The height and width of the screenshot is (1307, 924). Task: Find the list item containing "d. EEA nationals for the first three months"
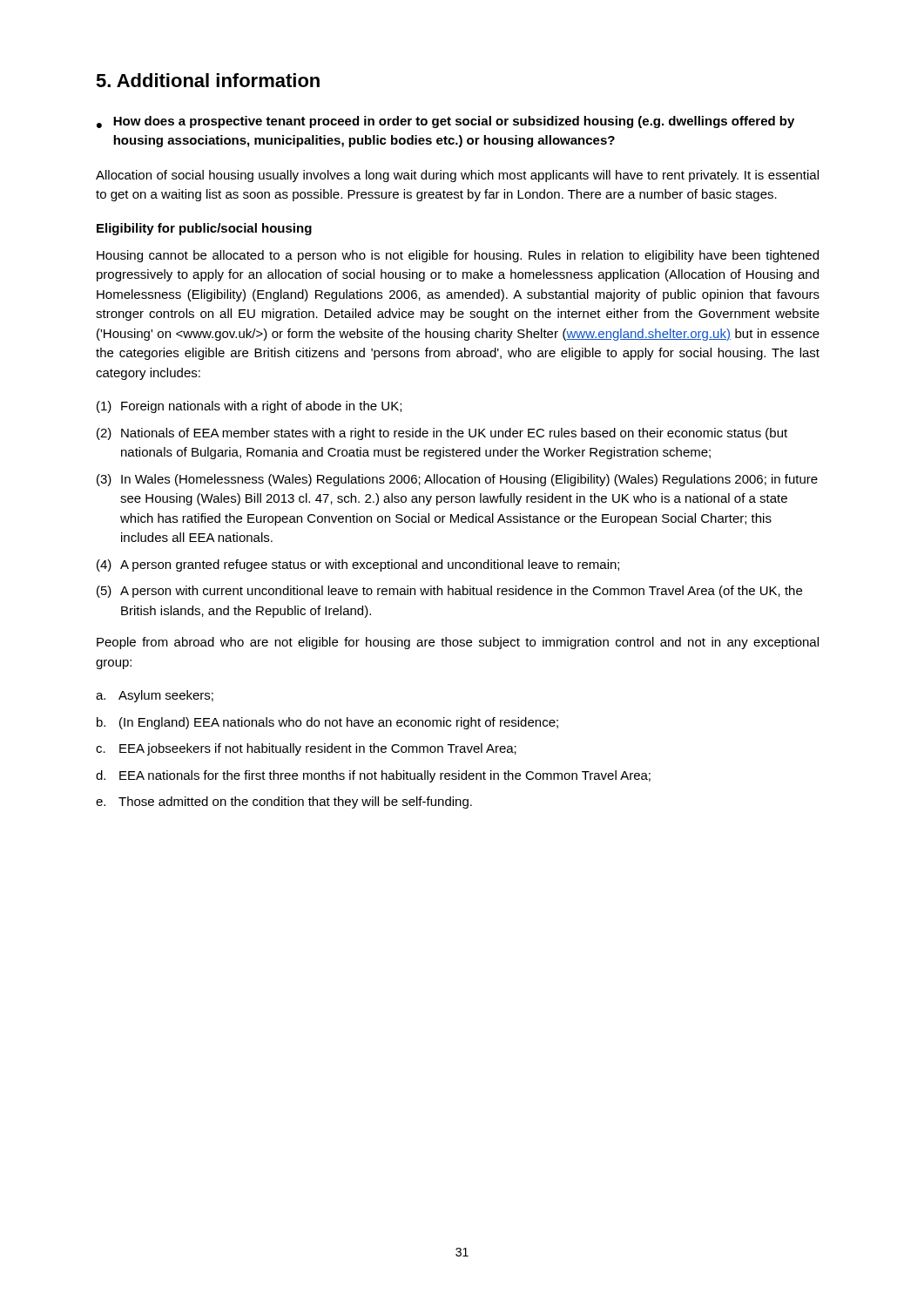coord(374,775)
